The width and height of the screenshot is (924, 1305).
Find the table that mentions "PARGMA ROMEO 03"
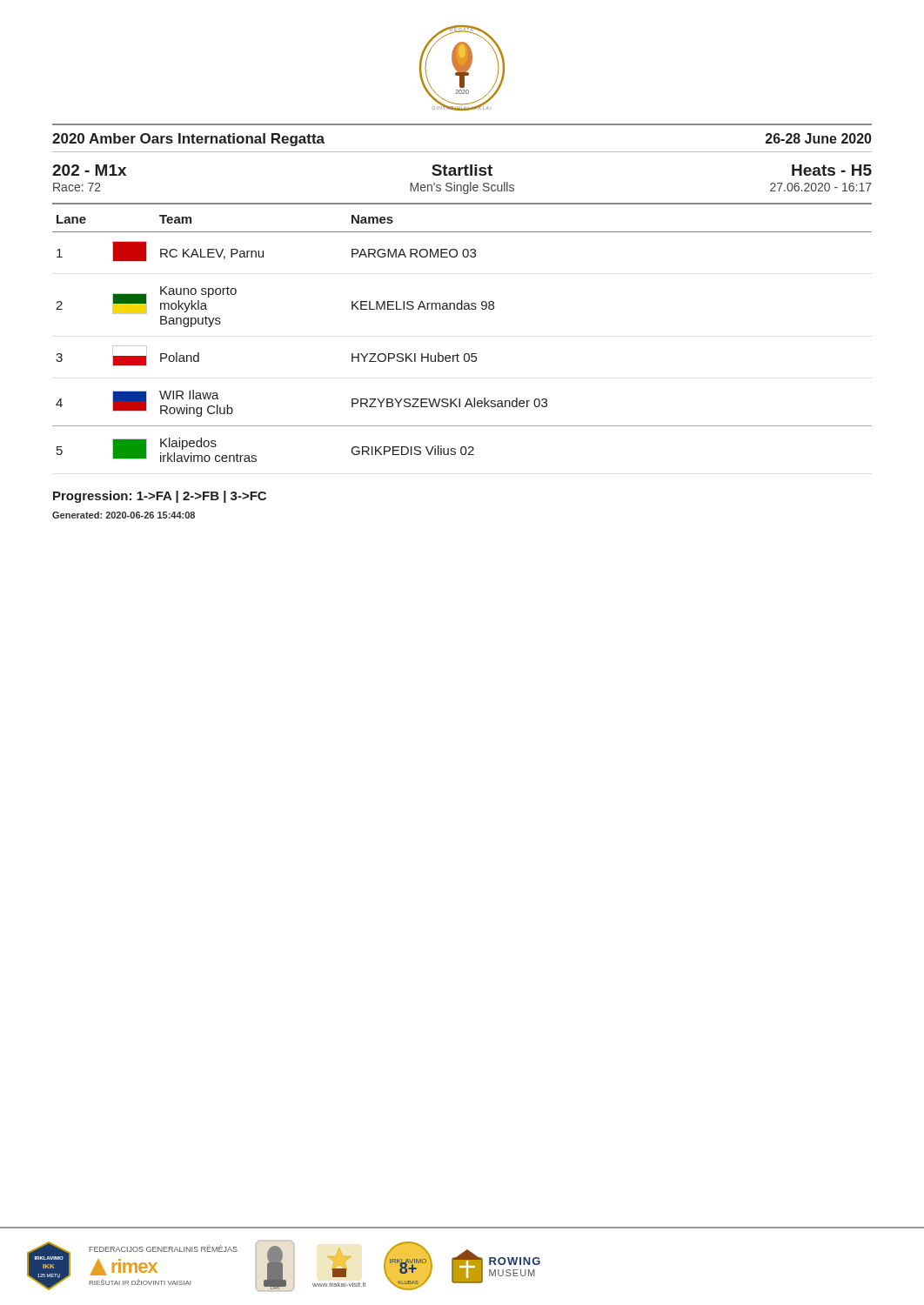point(462,339)
